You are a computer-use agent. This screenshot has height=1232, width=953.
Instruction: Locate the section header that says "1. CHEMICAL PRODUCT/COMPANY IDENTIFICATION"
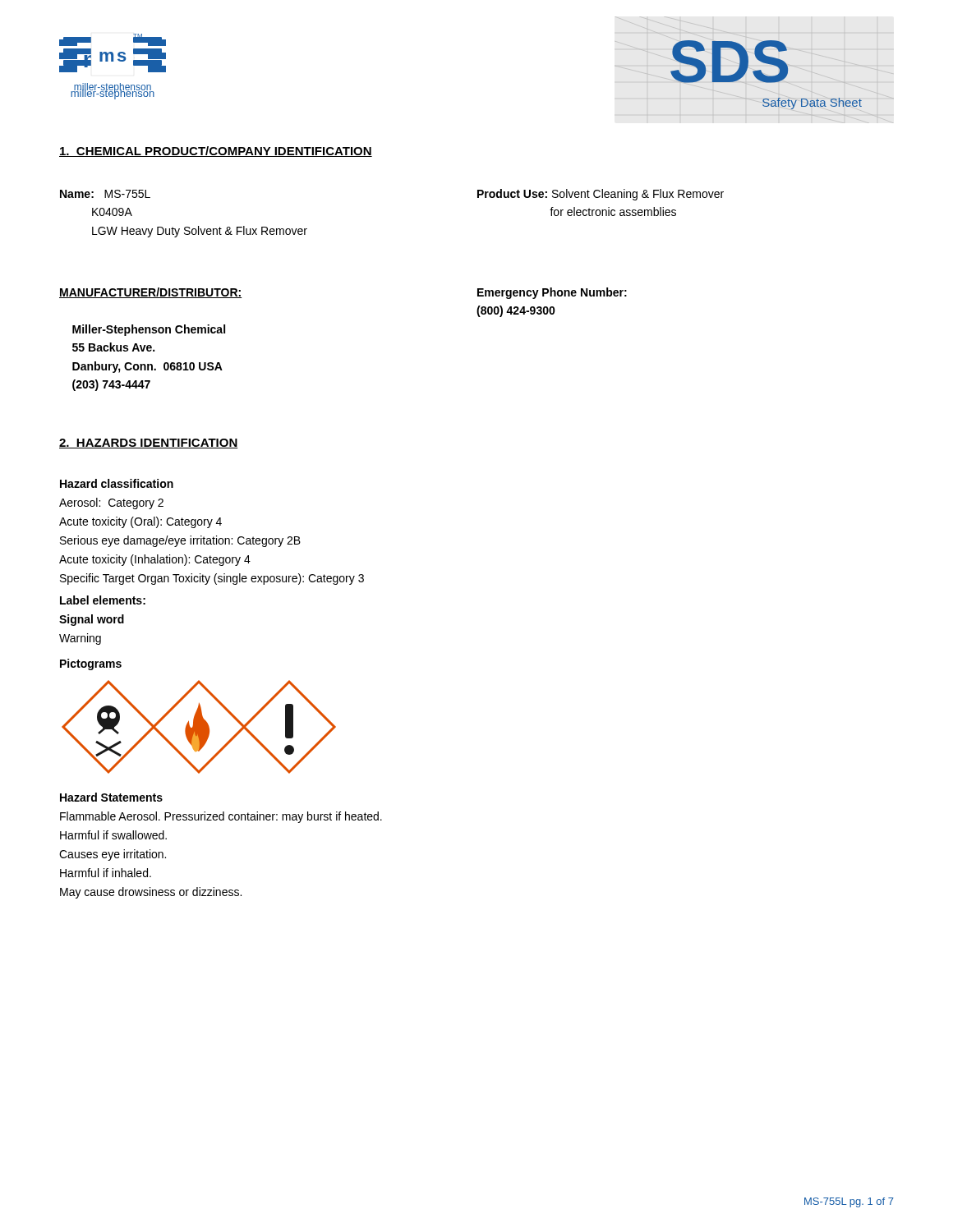coord(216,151)
